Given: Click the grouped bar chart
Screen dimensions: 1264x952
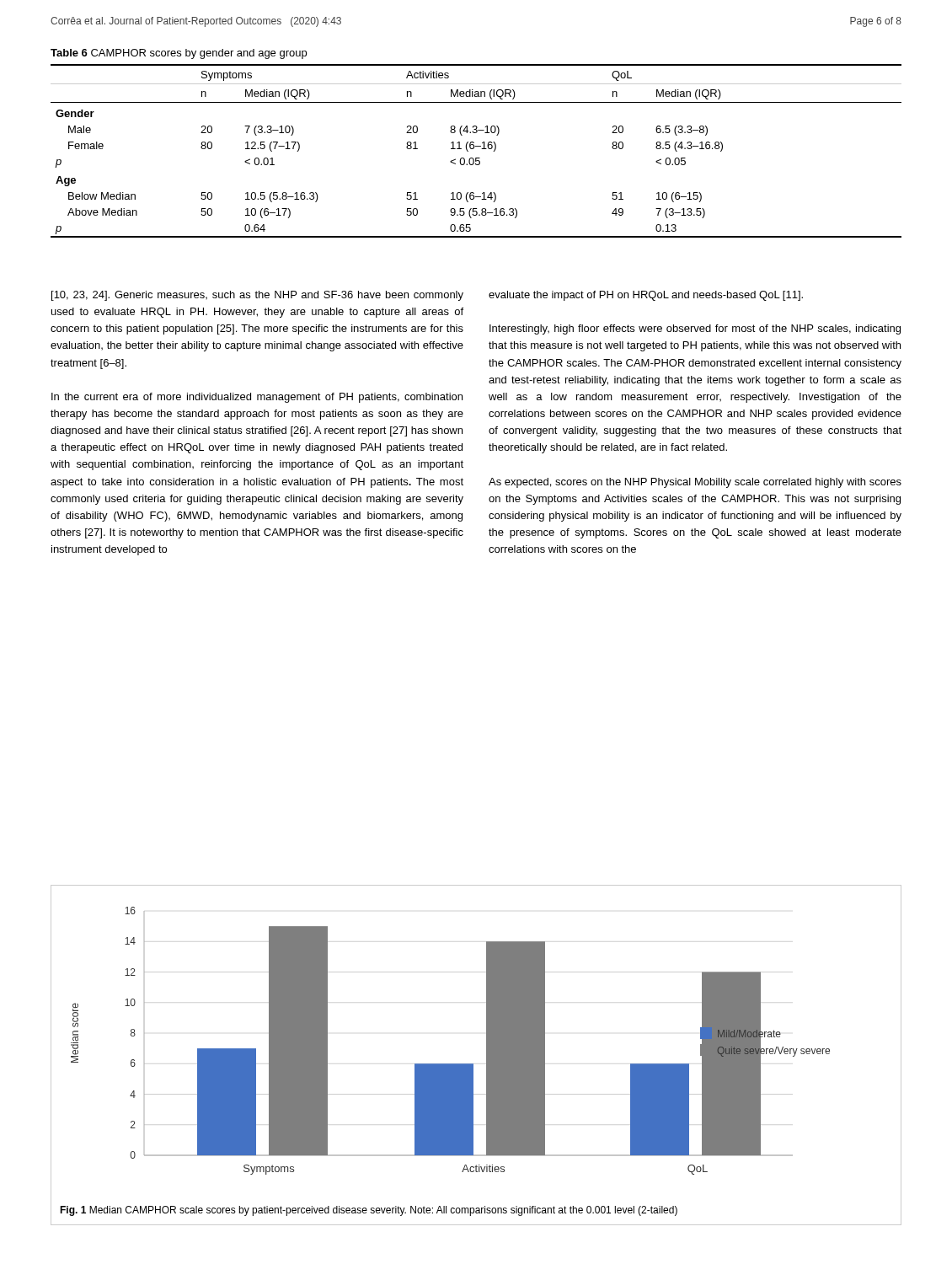Looking at the screenshot, I should tap(476, 1047).
